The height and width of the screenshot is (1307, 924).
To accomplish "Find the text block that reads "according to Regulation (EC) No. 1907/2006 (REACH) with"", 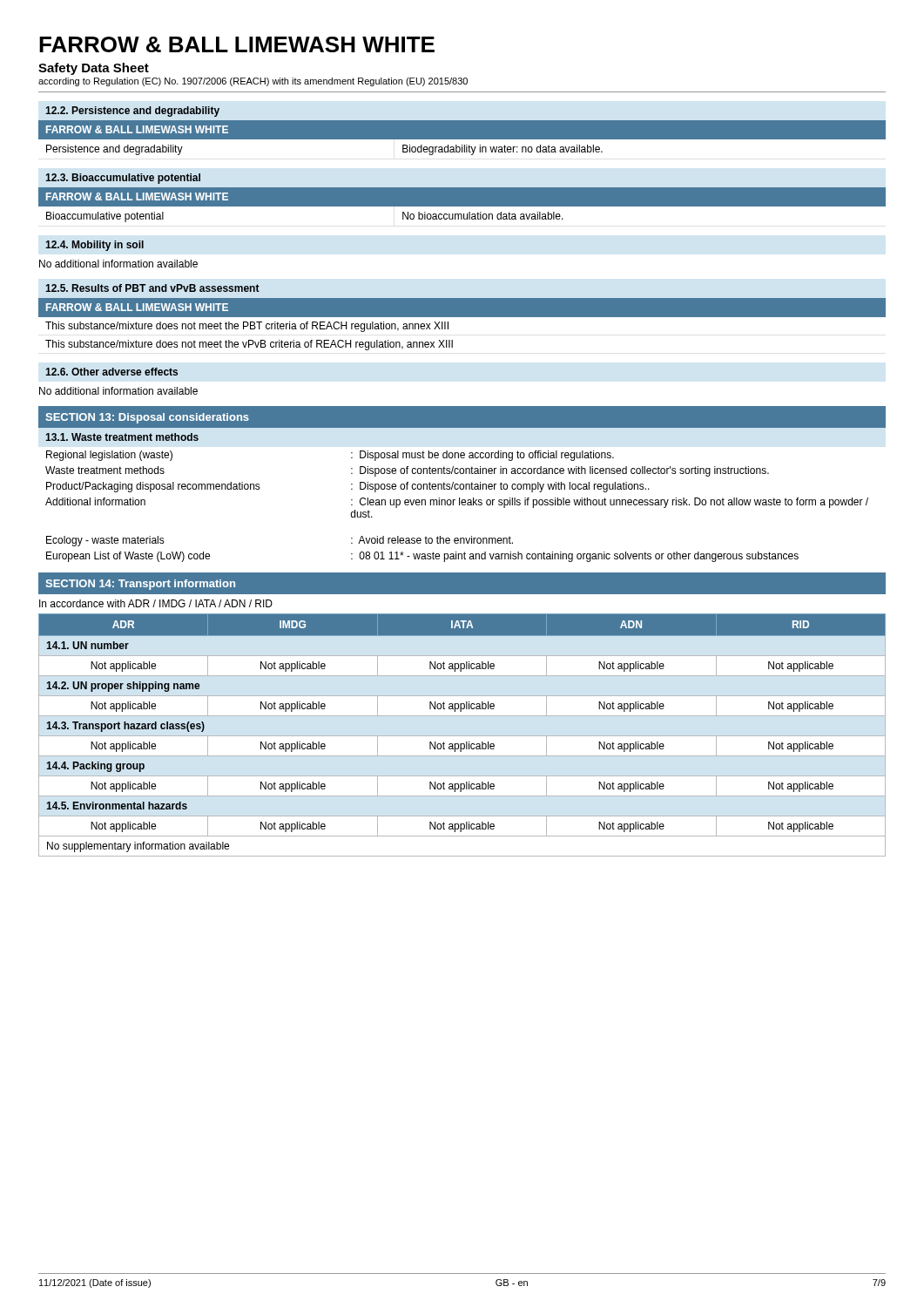I will pyautogui.click(x=253, y=81).
